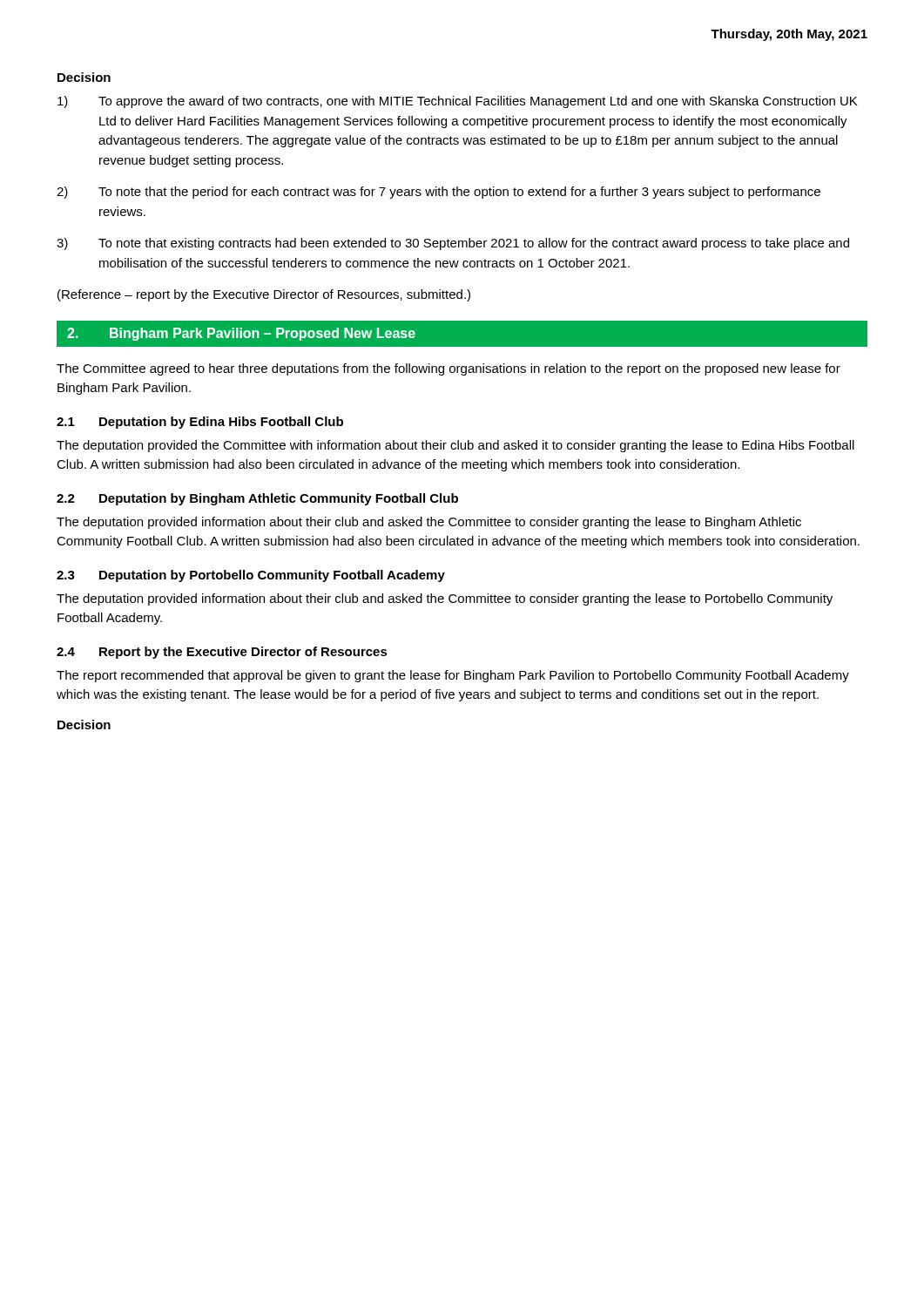Point to the block starting "The deputation provided the Committee with information"
The image size is (924, 1307).
coord(456,454)
